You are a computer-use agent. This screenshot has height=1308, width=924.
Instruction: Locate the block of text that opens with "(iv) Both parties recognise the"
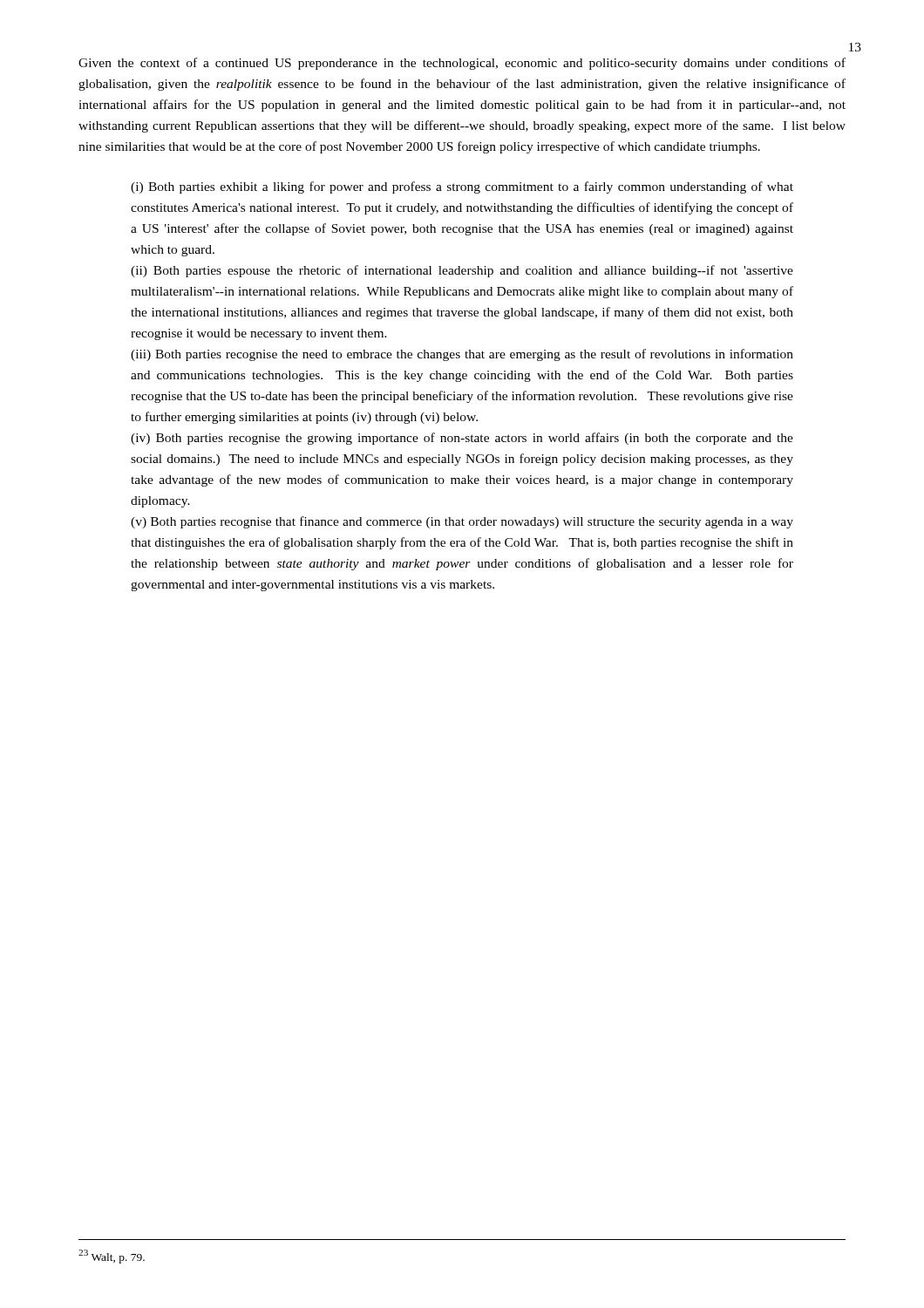(462, 469)
